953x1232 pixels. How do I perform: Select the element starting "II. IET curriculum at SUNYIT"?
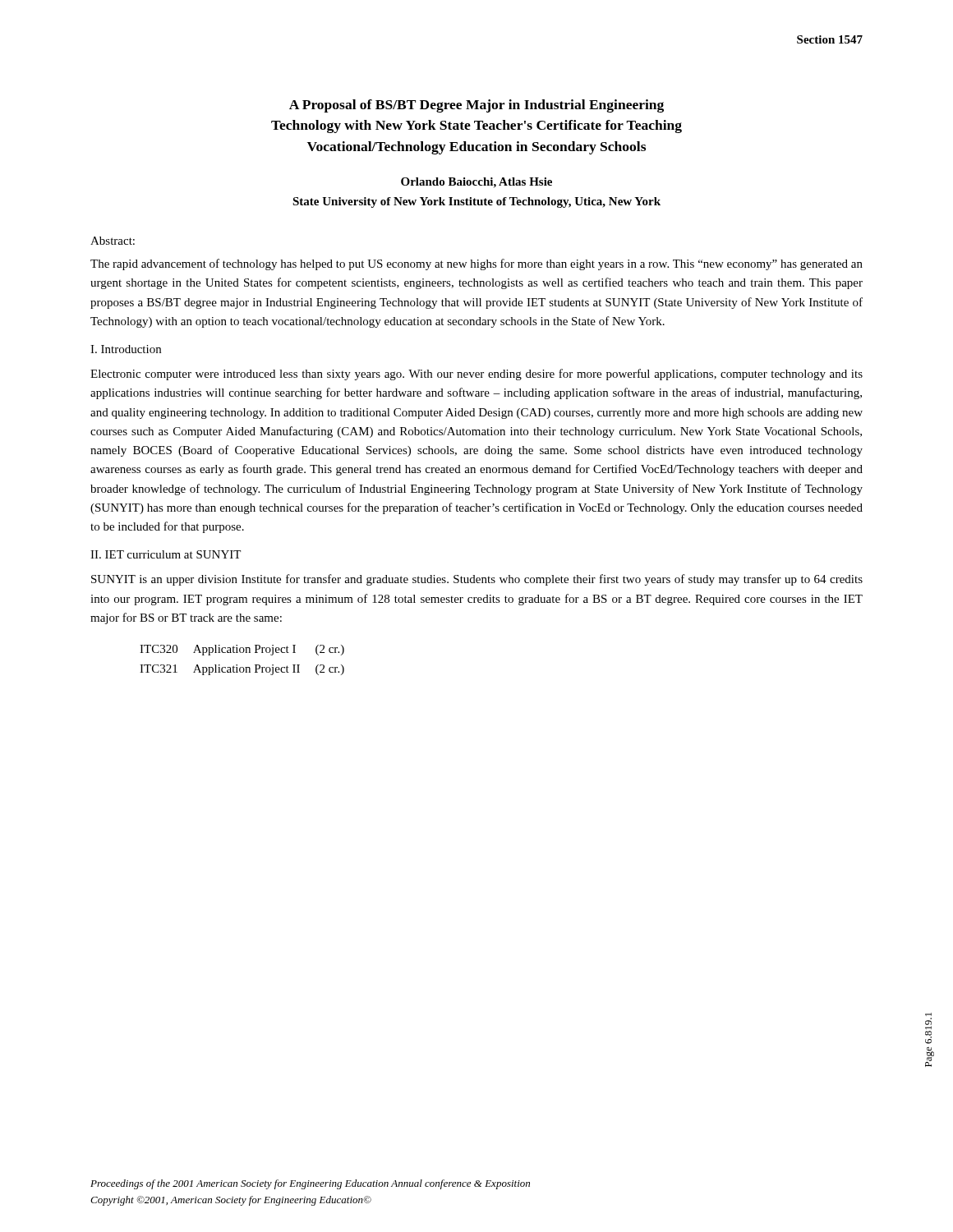(x=166, y=555)
